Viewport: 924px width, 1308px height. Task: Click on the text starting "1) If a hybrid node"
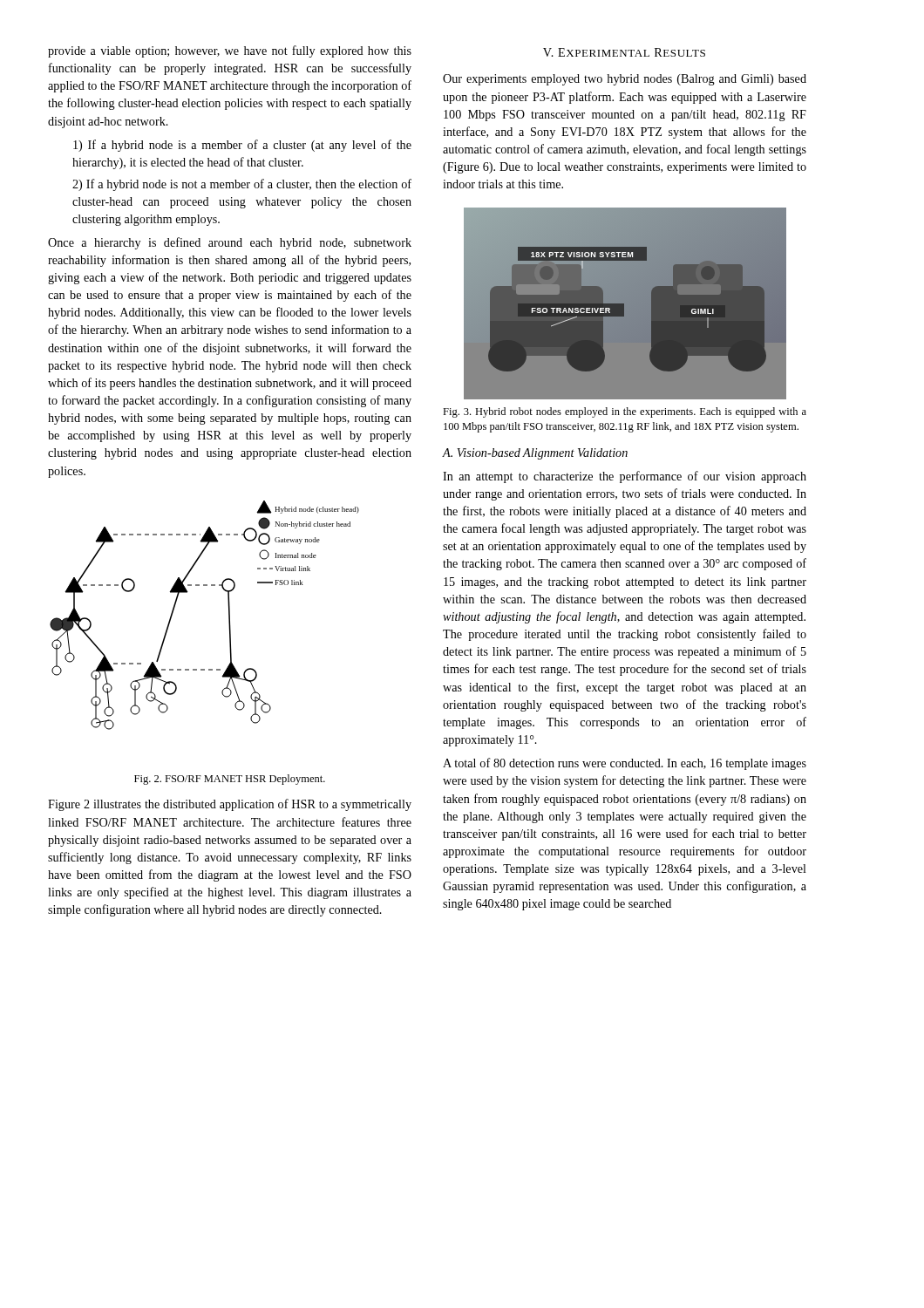coord(242,153)
